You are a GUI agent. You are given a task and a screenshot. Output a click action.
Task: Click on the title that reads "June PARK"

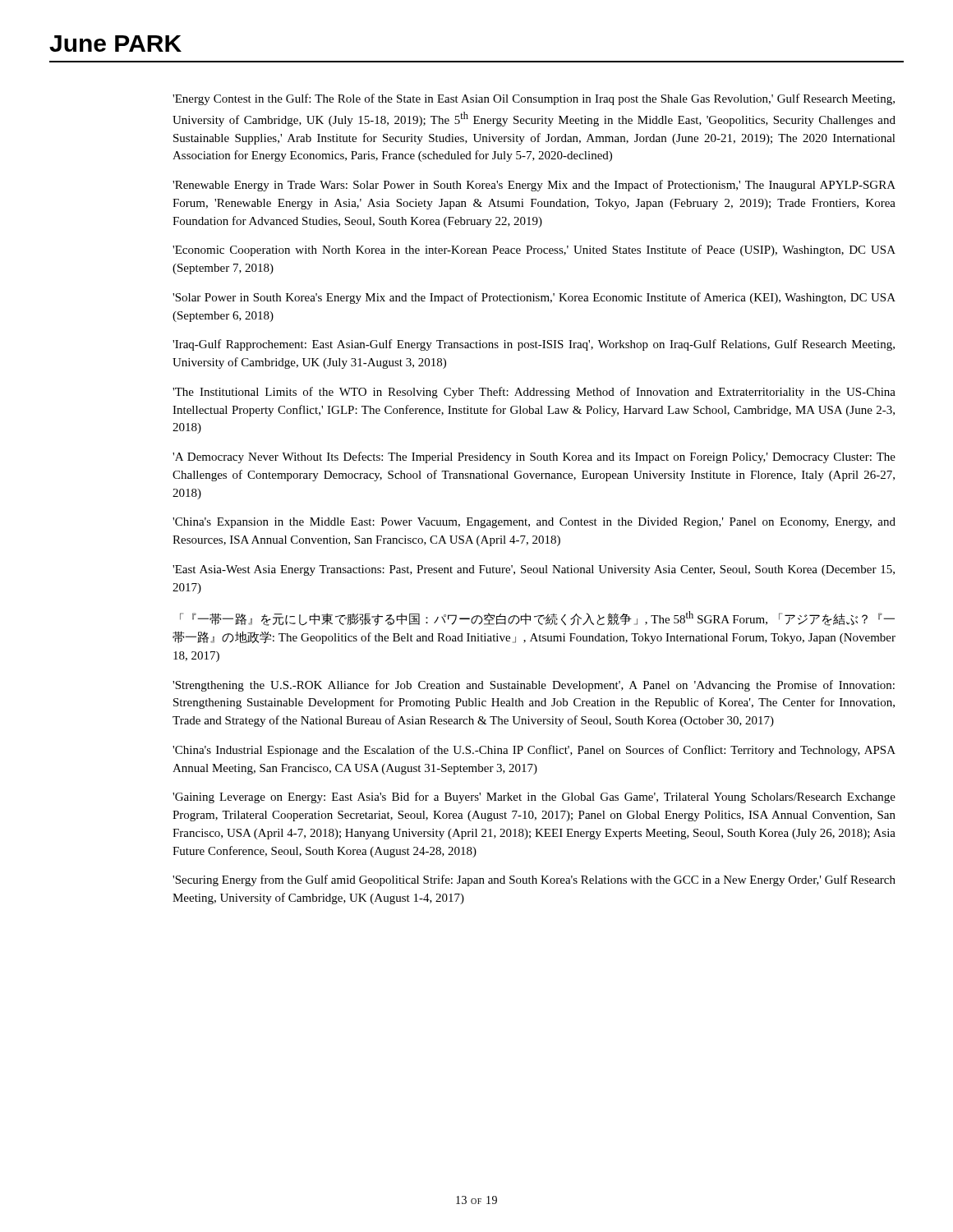click(115, 43)
